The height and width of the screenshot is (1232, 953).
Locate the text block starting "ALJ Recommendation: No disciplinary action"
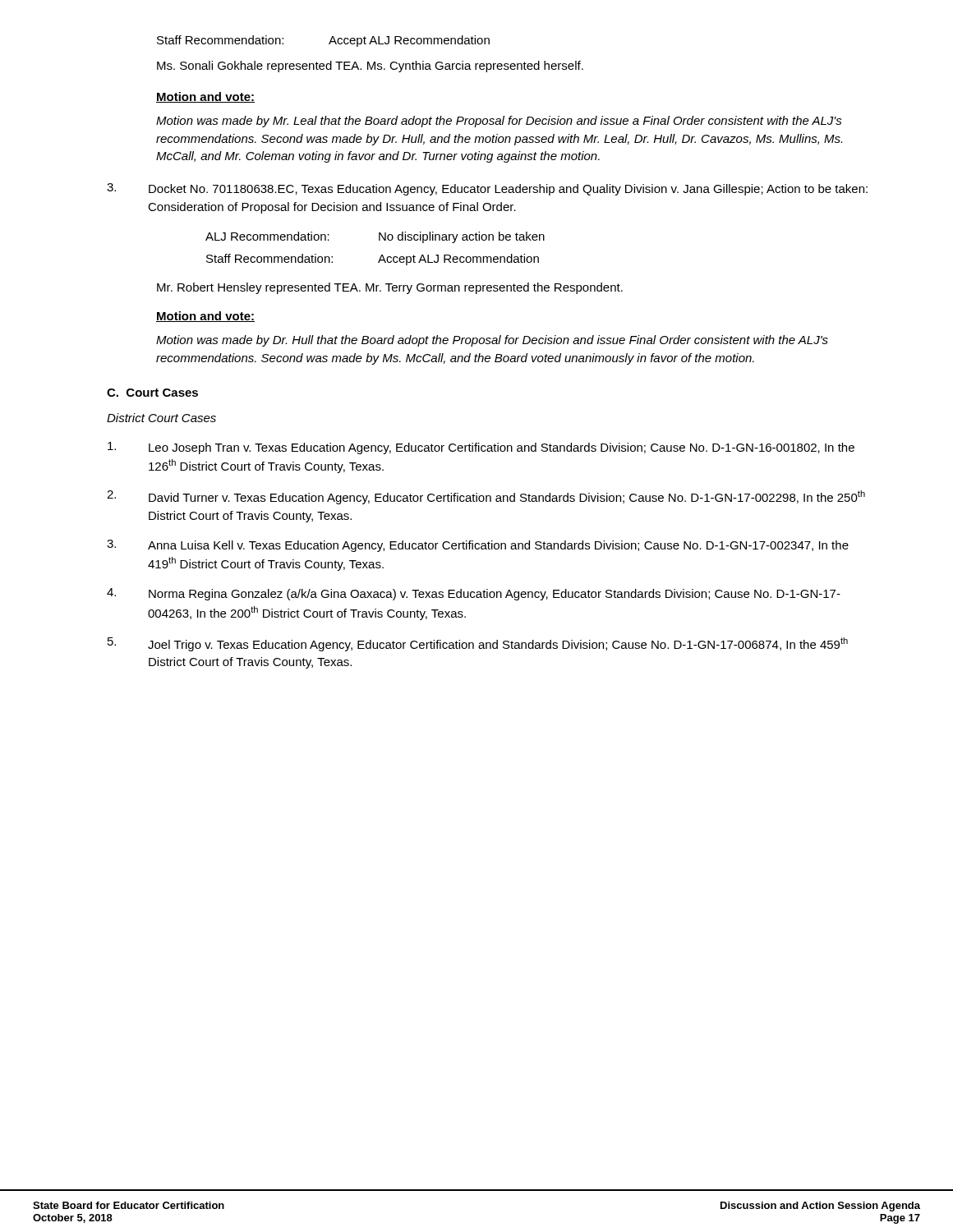click(x=542, y=236)
